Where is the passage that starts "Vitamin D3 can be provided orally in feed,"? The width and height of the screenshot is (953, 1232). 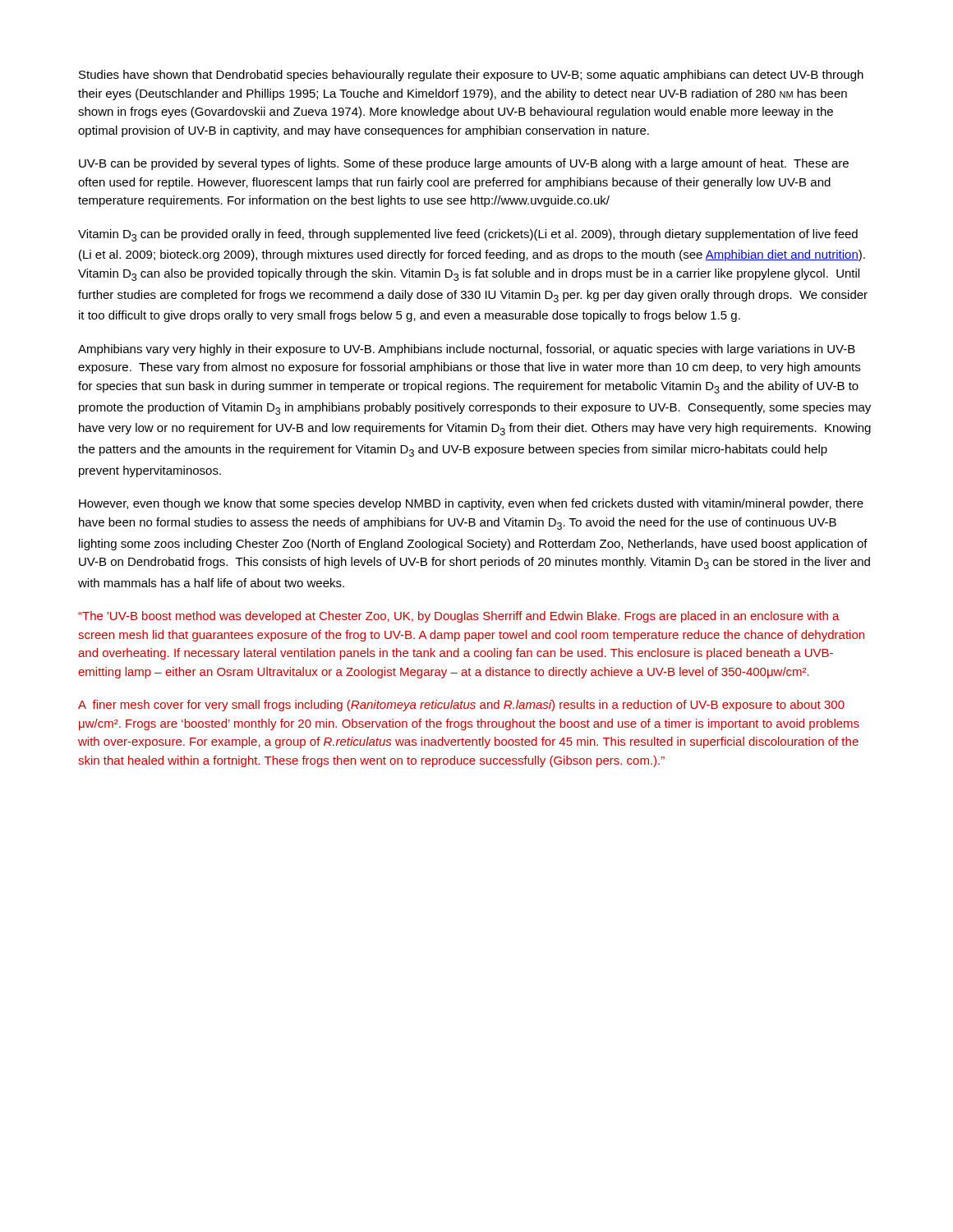(x=473, y=274)
